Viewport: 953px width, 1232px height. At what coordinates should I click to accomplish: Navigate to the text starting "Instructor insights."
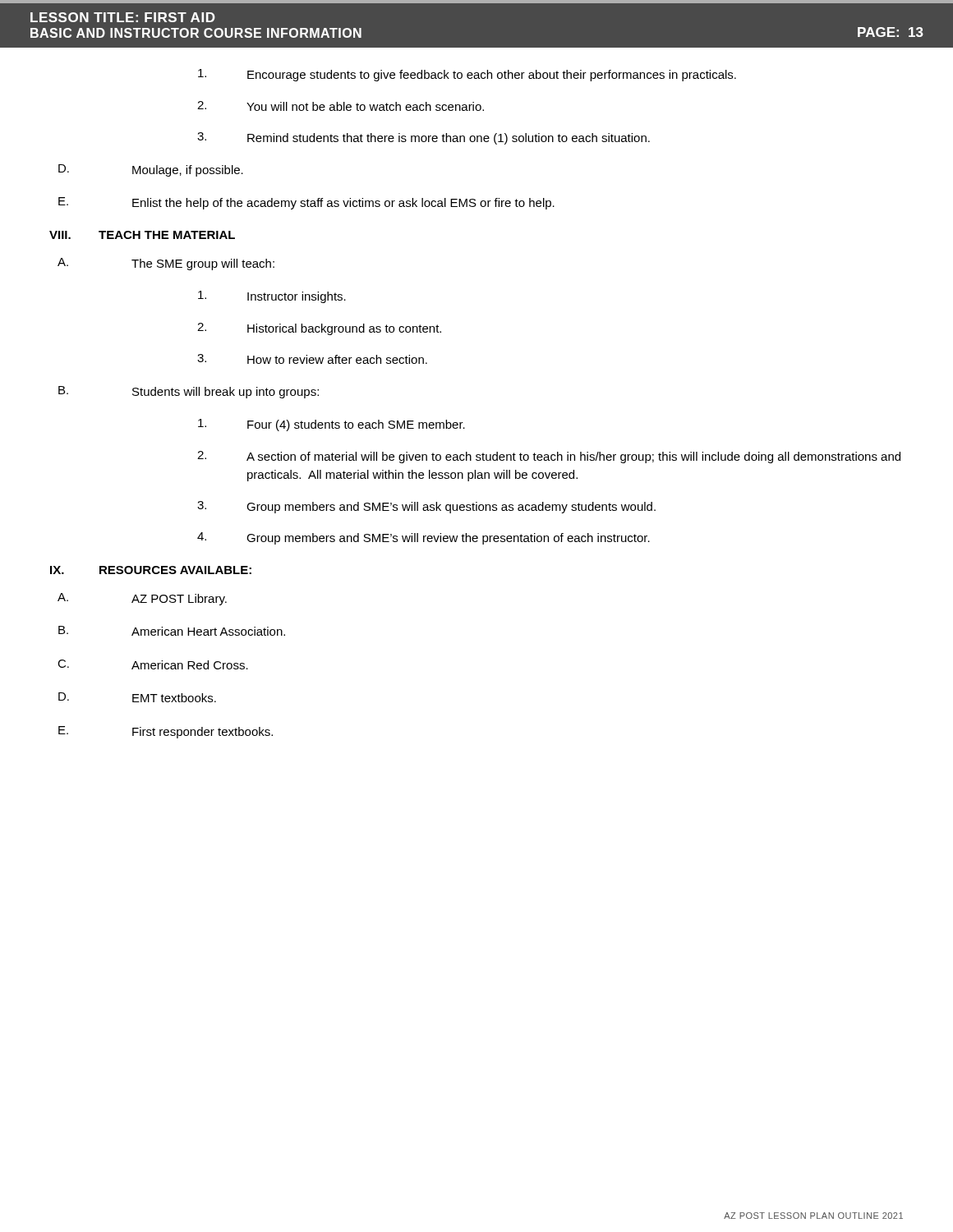pos(272,297)
